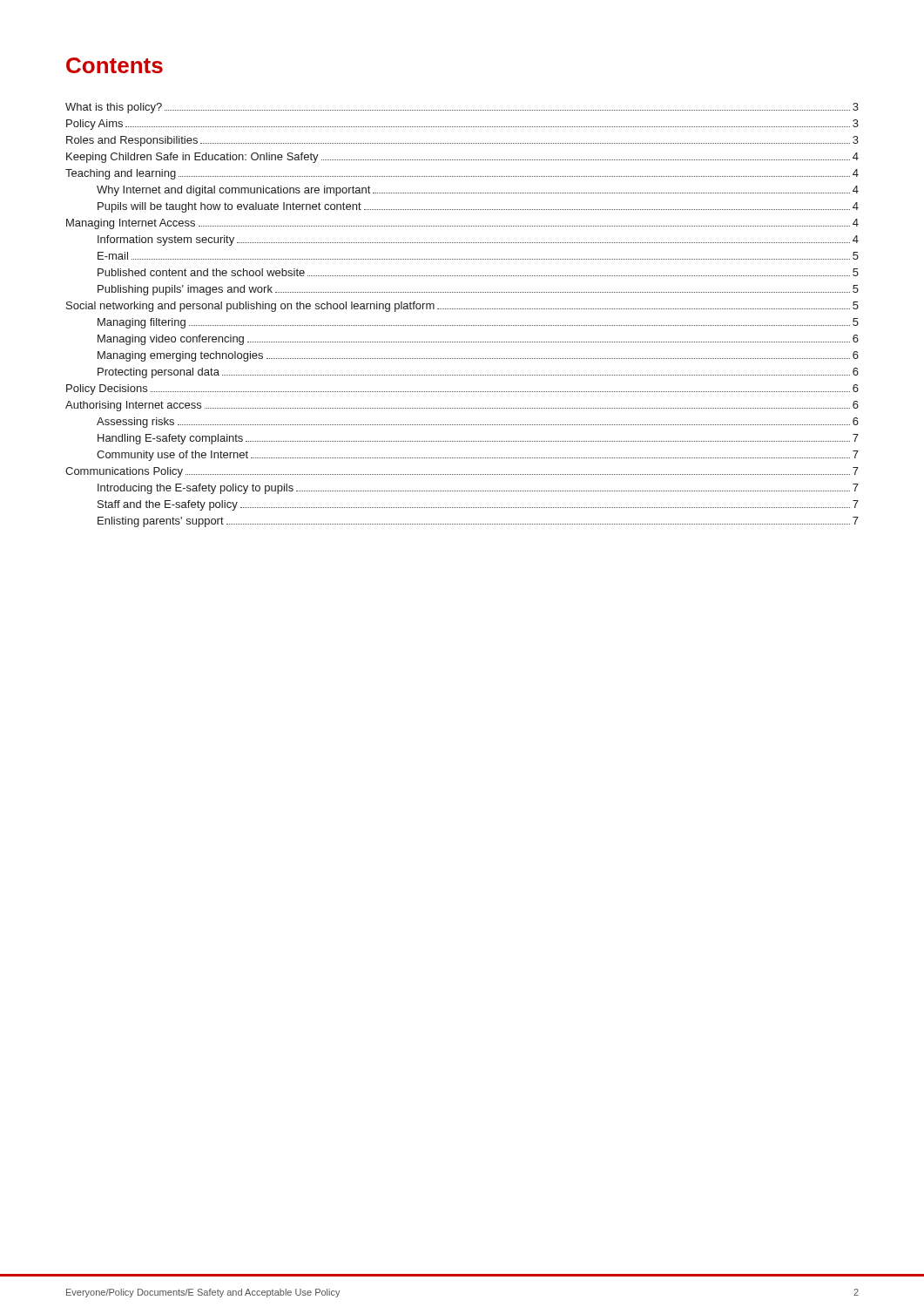This screenshot has width=924, height=1307.
Task: Find the block starting "Managing emerging technologies 6"
Action: [478, 355]
